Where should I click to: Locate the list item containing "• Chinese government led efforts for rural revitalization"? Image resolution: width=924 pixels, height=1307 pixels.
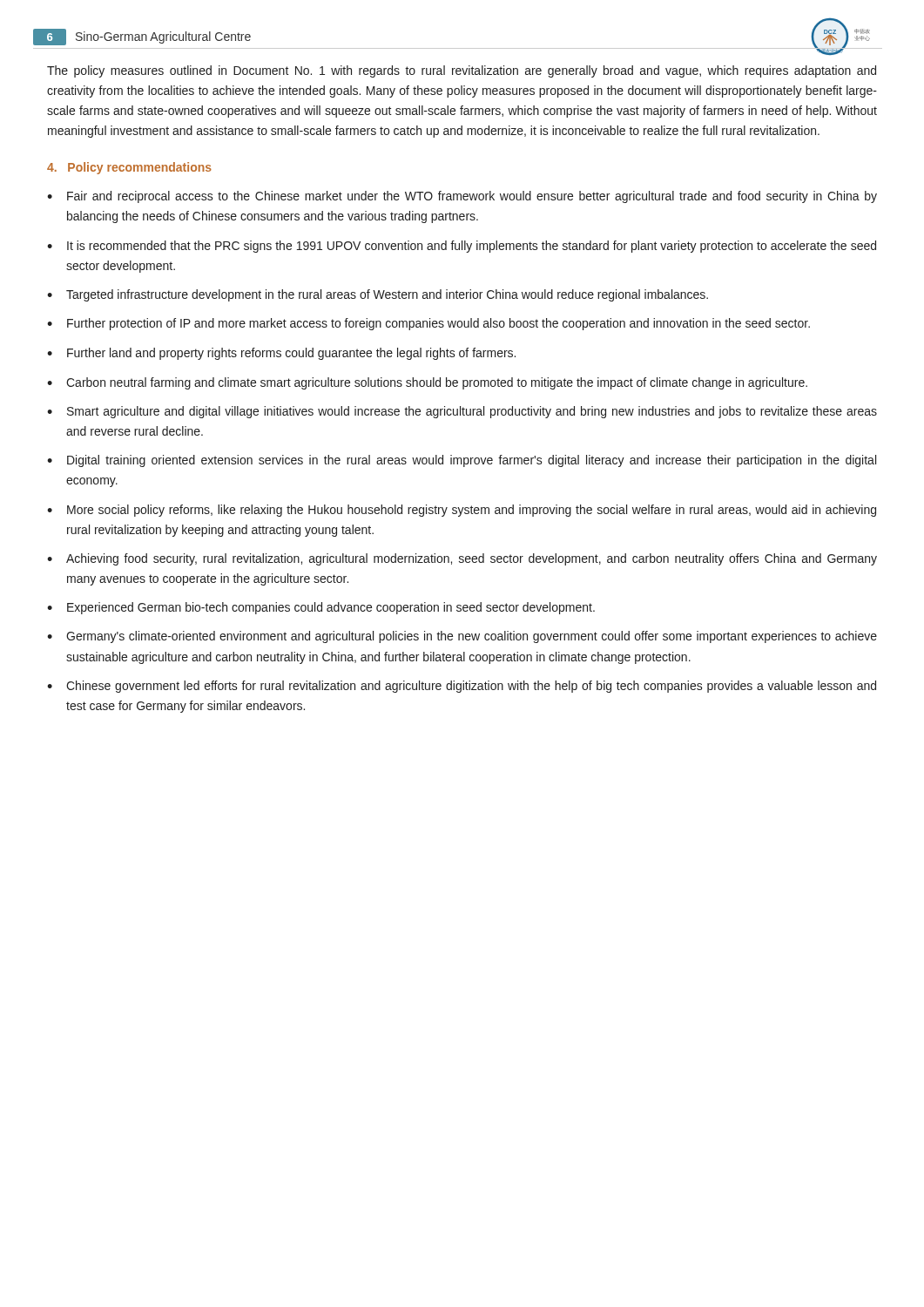(462, 696)
